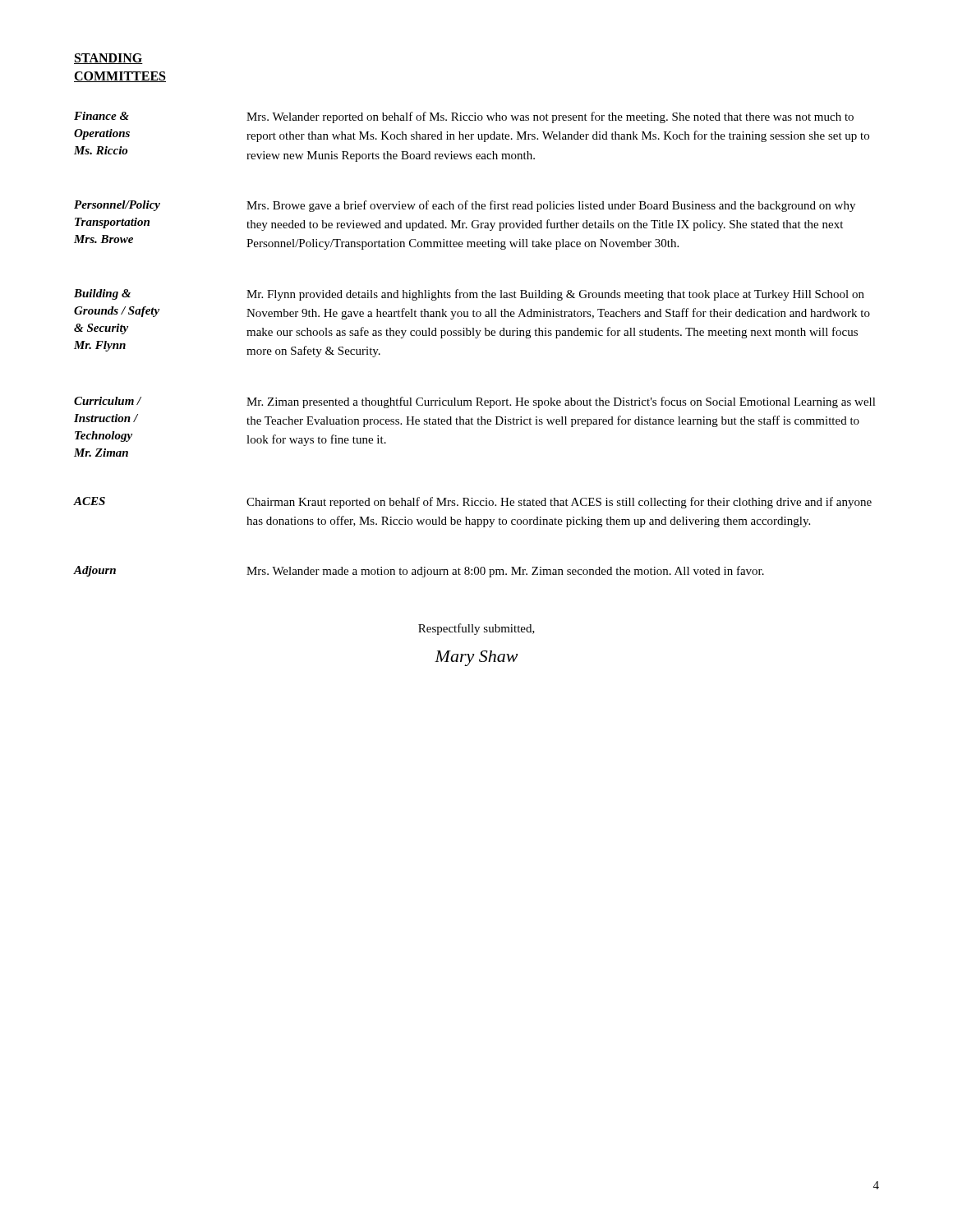Screen dimensions: 1232x953
Task: Find the passage starting "Curriculum /Instruction /TechnologyMr. Ziman Mr."
Action: pos(476,427)
